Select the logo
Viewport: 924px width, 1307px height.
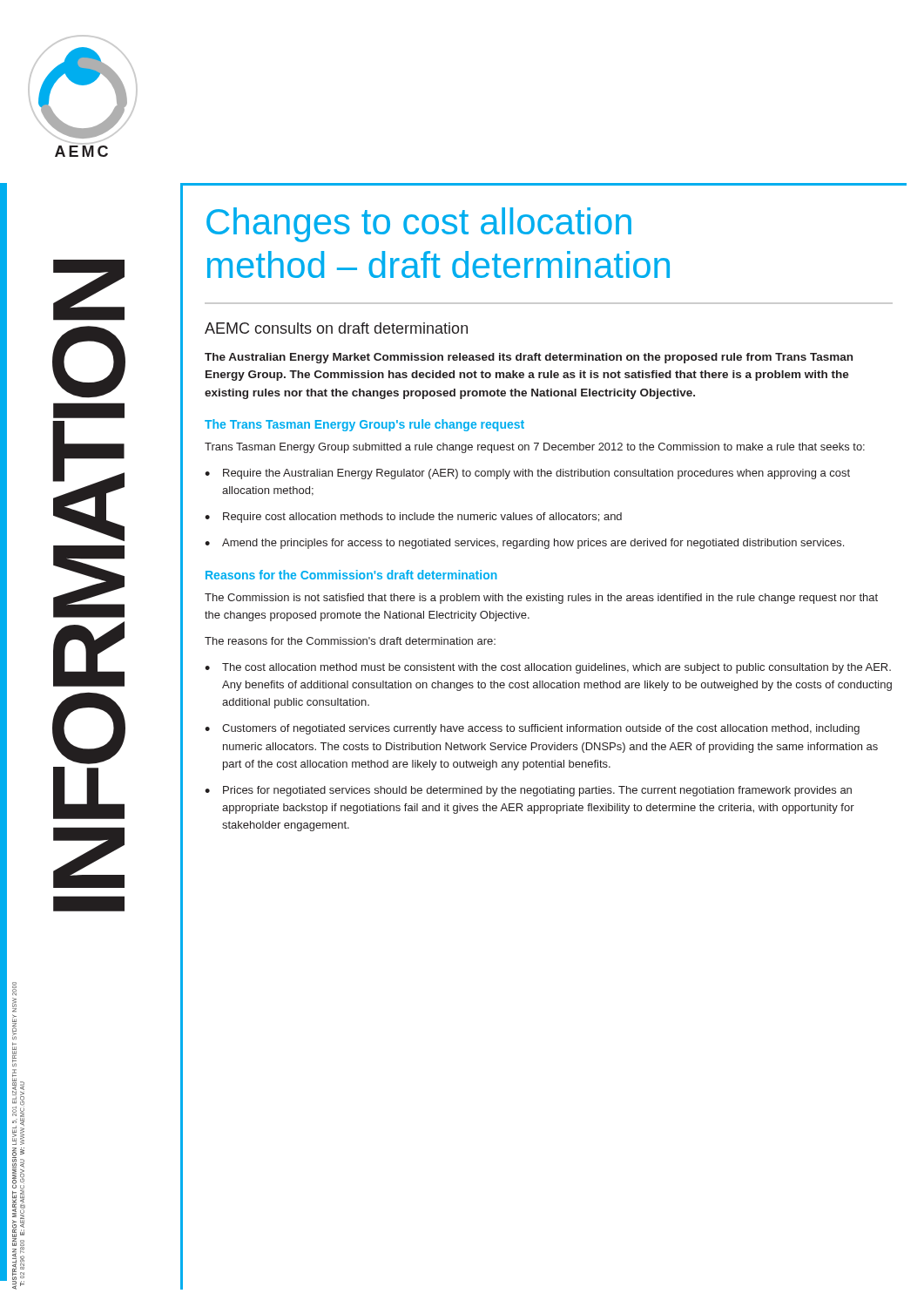83,96
